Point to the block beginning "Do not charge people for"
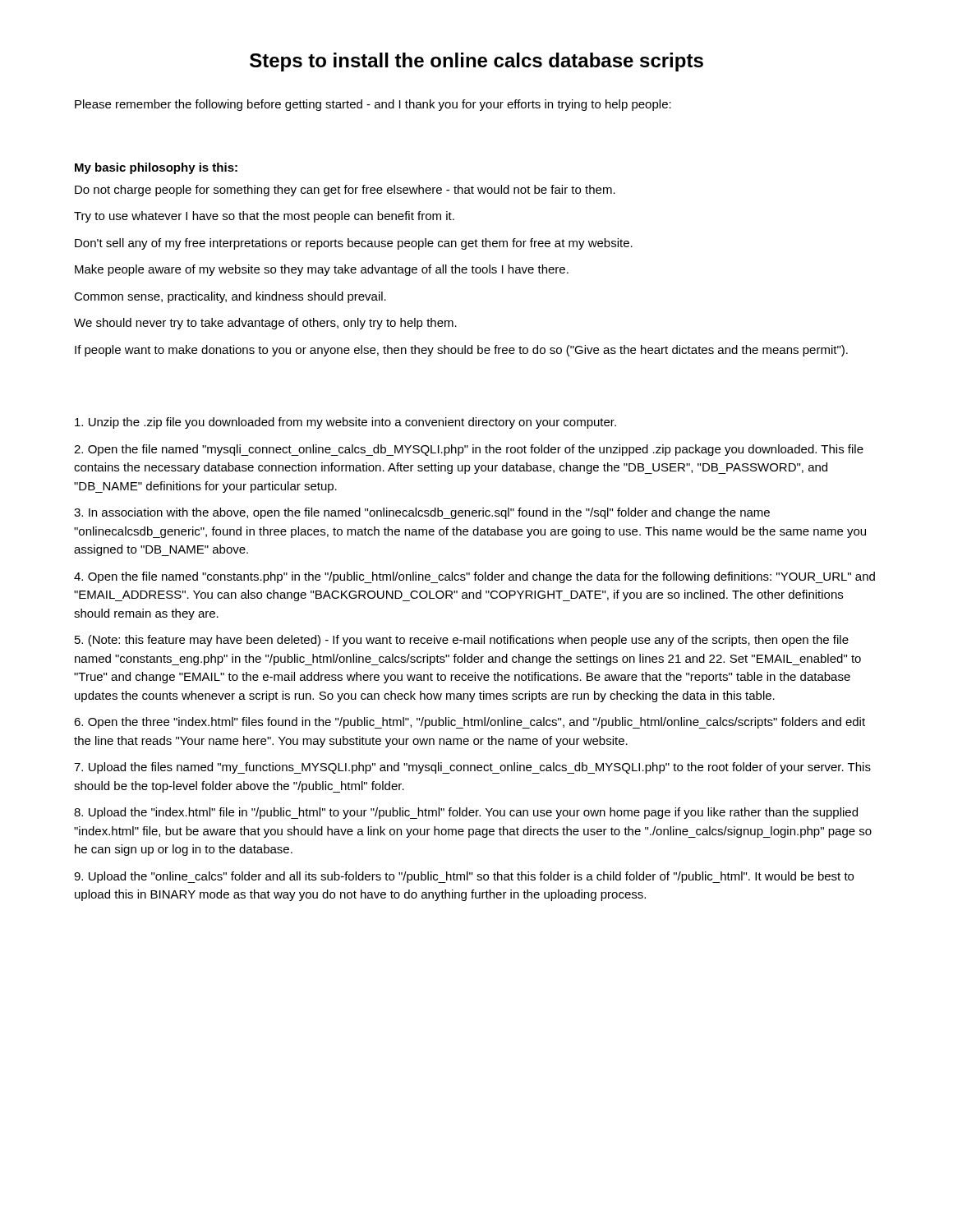 [x=345, y=189]
